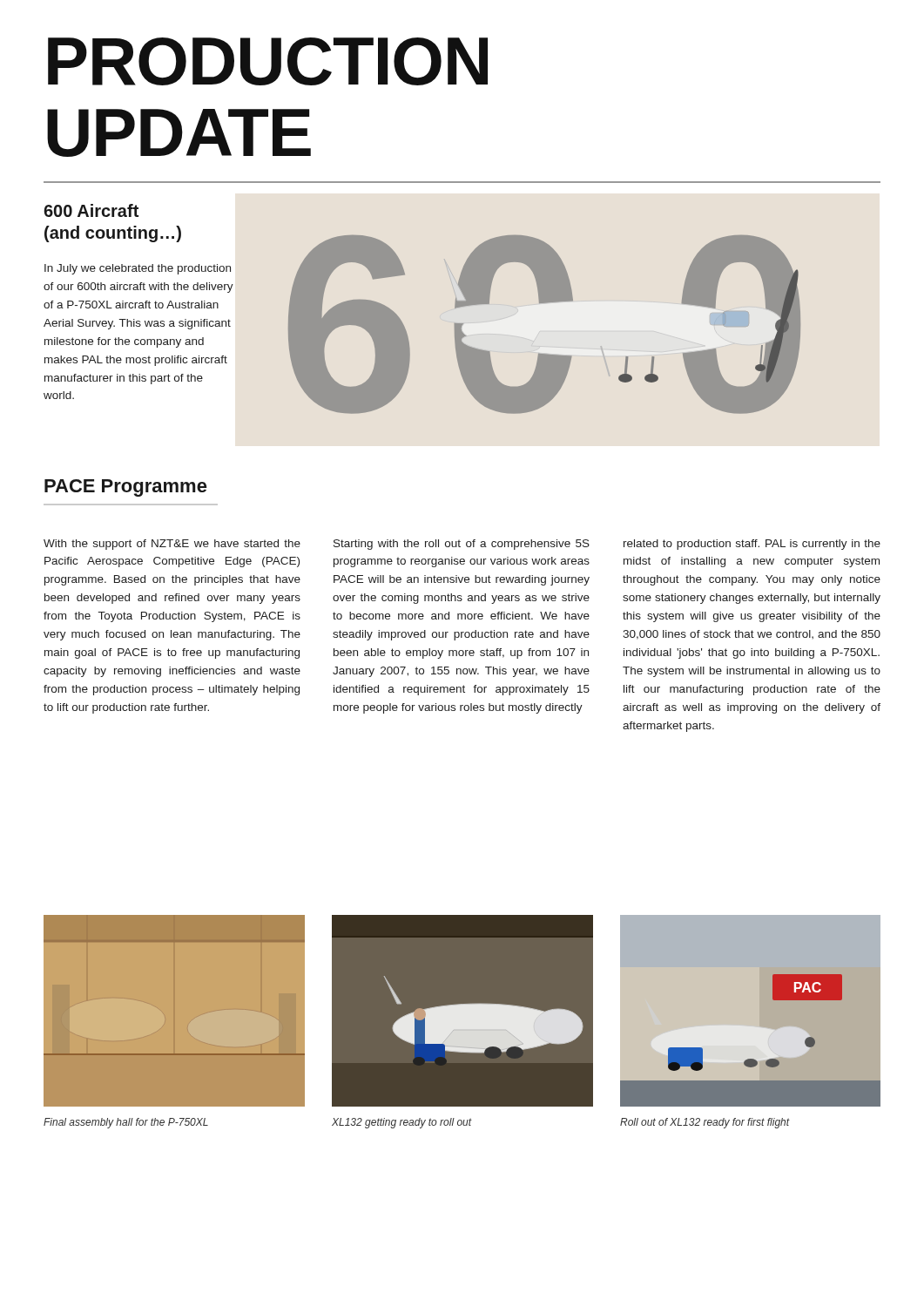
Task: Navigate to the text block starting "In July we celebrated the production"
Action: (x=138, y=332)
